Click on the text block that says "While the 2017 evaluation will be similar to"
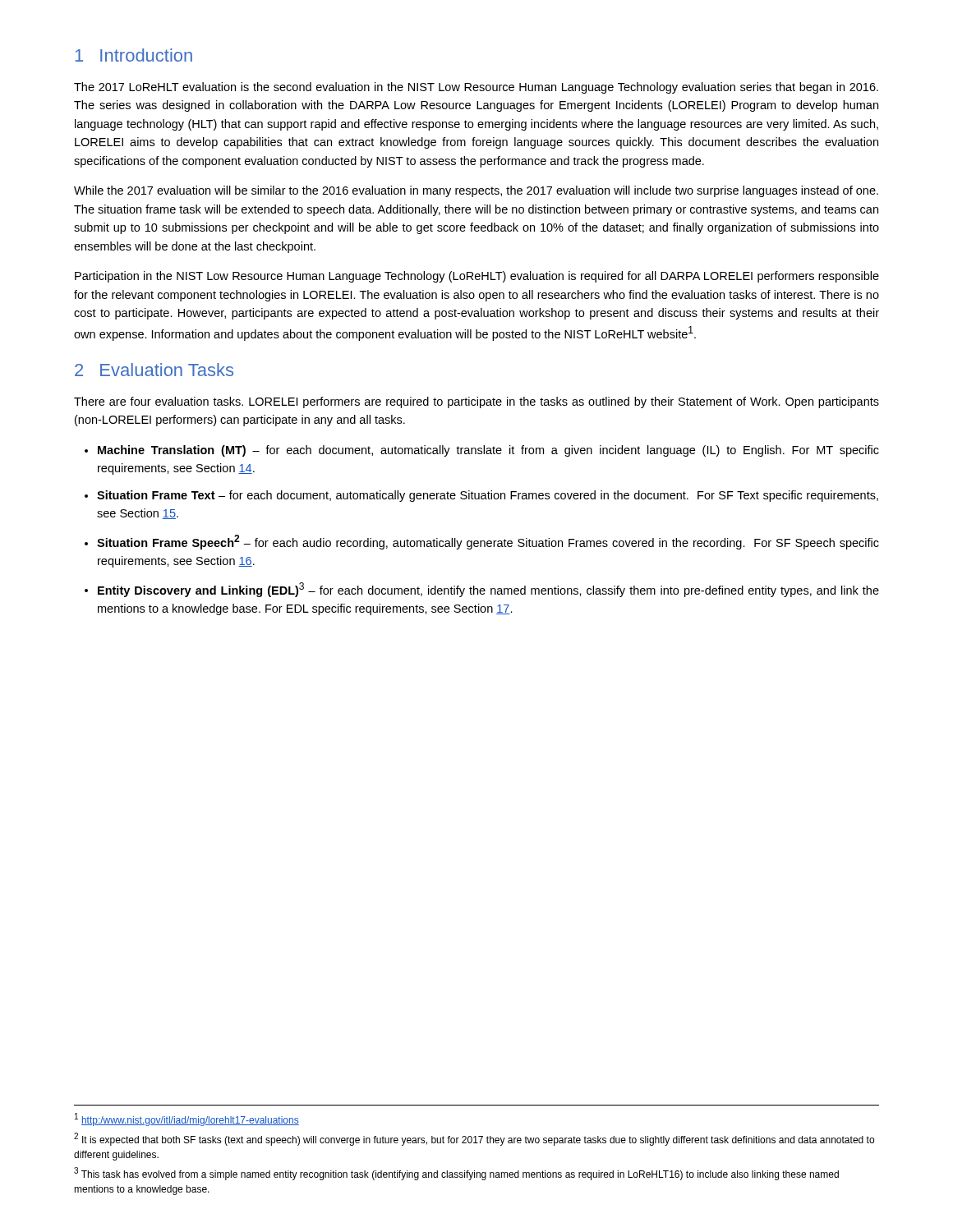 click(x=476, y=219)
